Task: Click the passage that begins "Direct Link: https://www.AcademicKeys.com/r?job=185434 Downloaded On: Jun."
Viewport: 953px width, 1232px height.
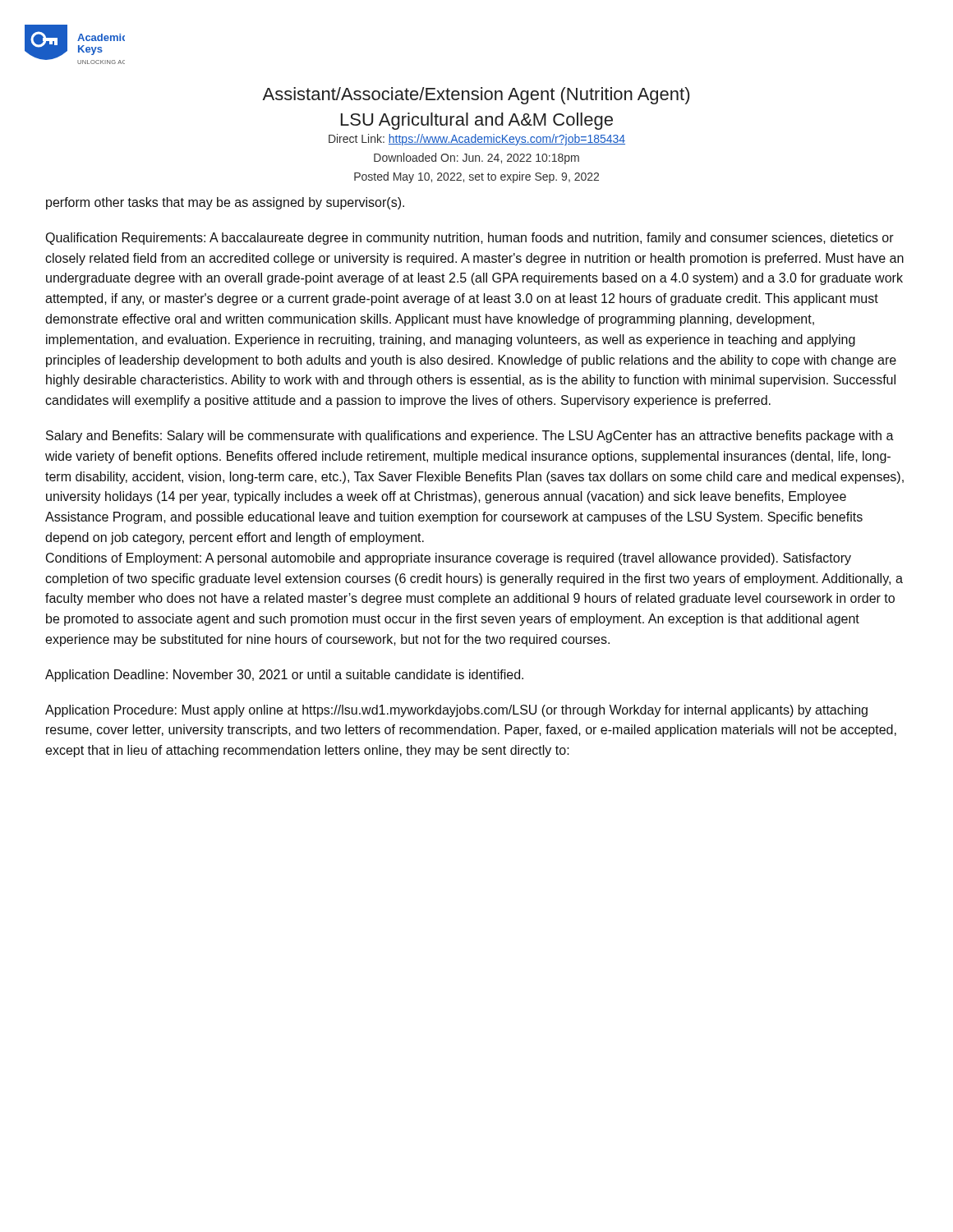Action: click(476, 158)
